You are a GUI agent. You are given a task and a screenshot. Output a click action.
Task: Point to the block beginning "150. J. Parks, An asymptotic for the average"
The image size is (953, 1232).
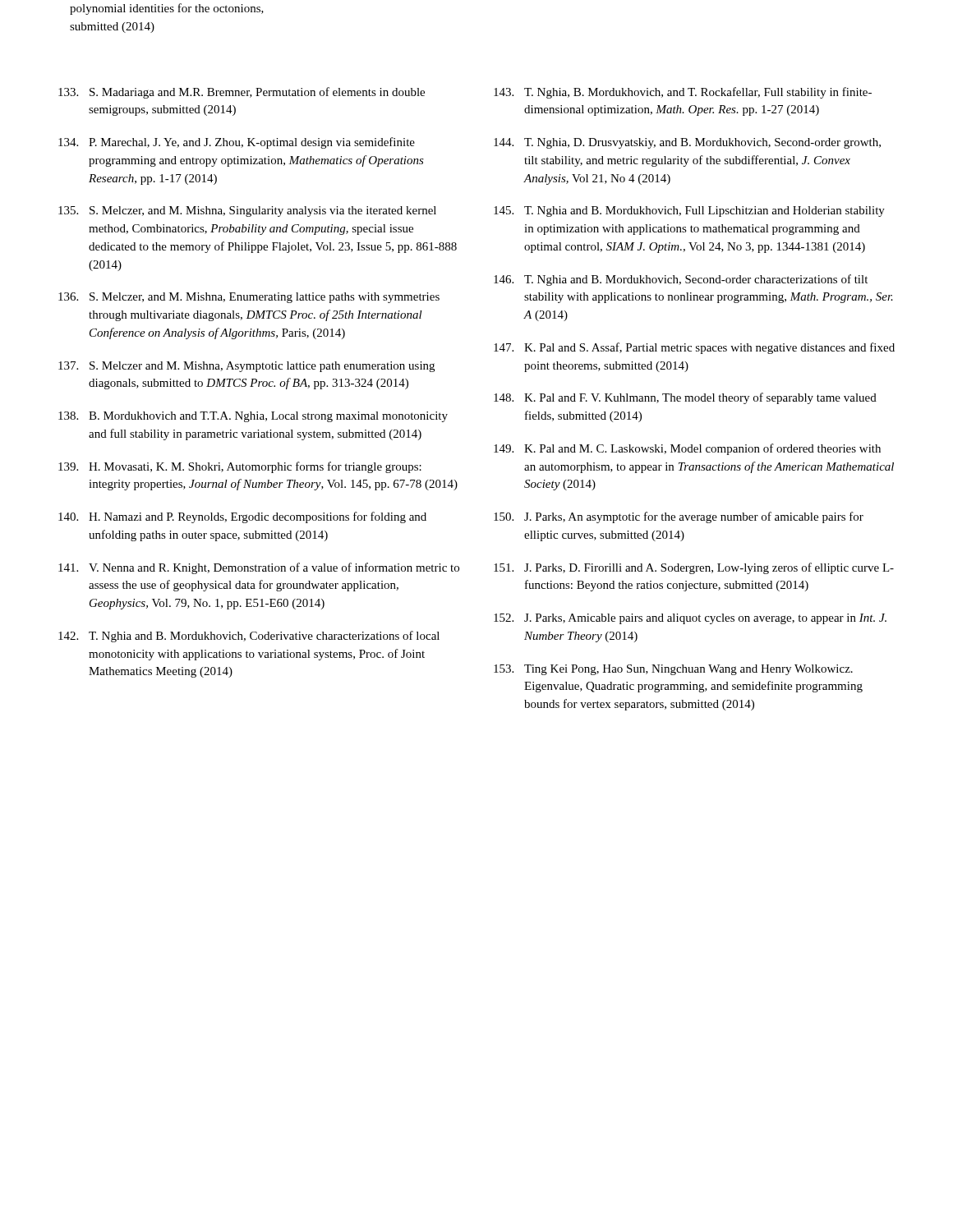tap(694, 526)
